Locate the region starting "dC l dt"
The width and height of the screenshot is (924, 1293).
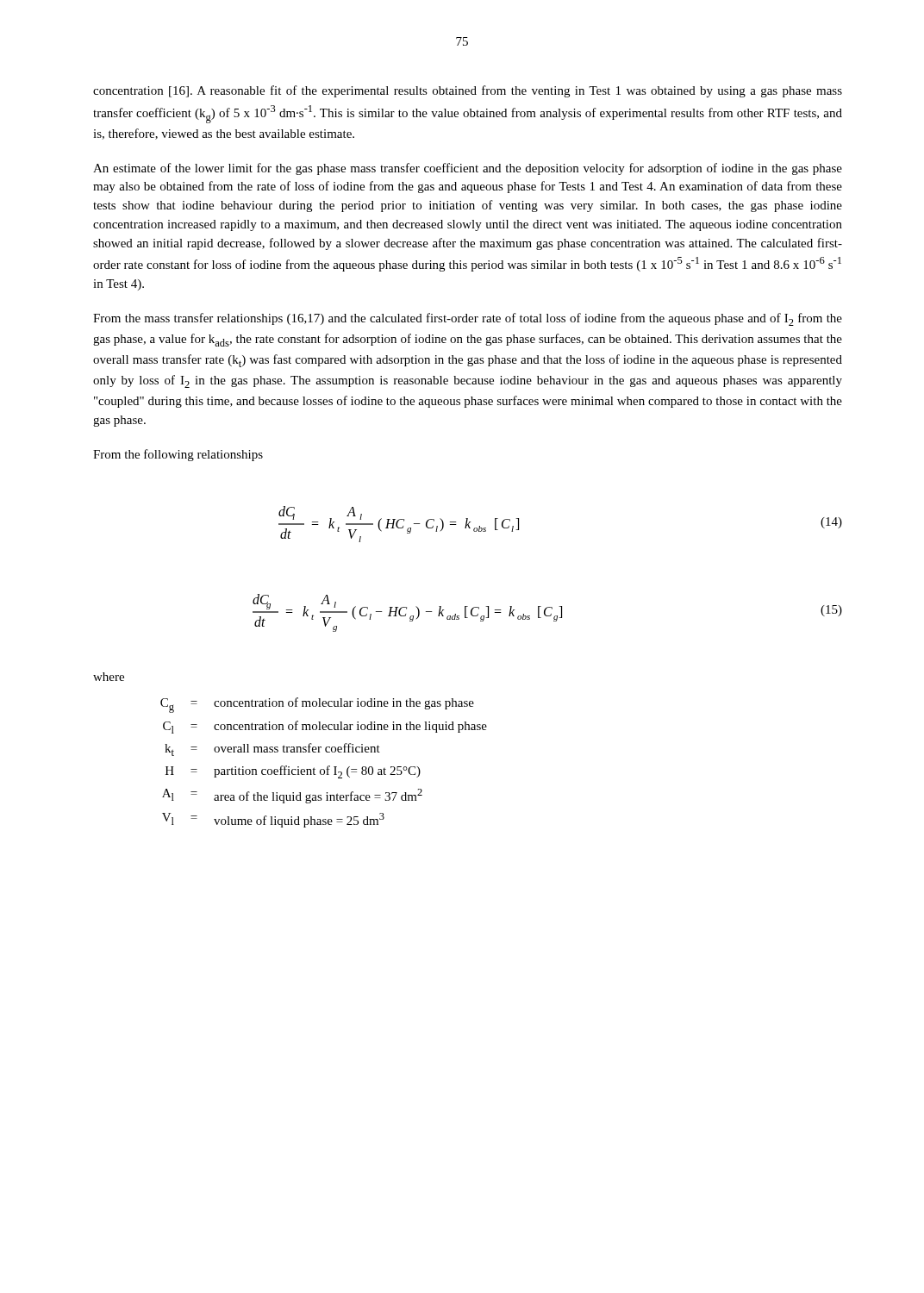click(359, 524)
